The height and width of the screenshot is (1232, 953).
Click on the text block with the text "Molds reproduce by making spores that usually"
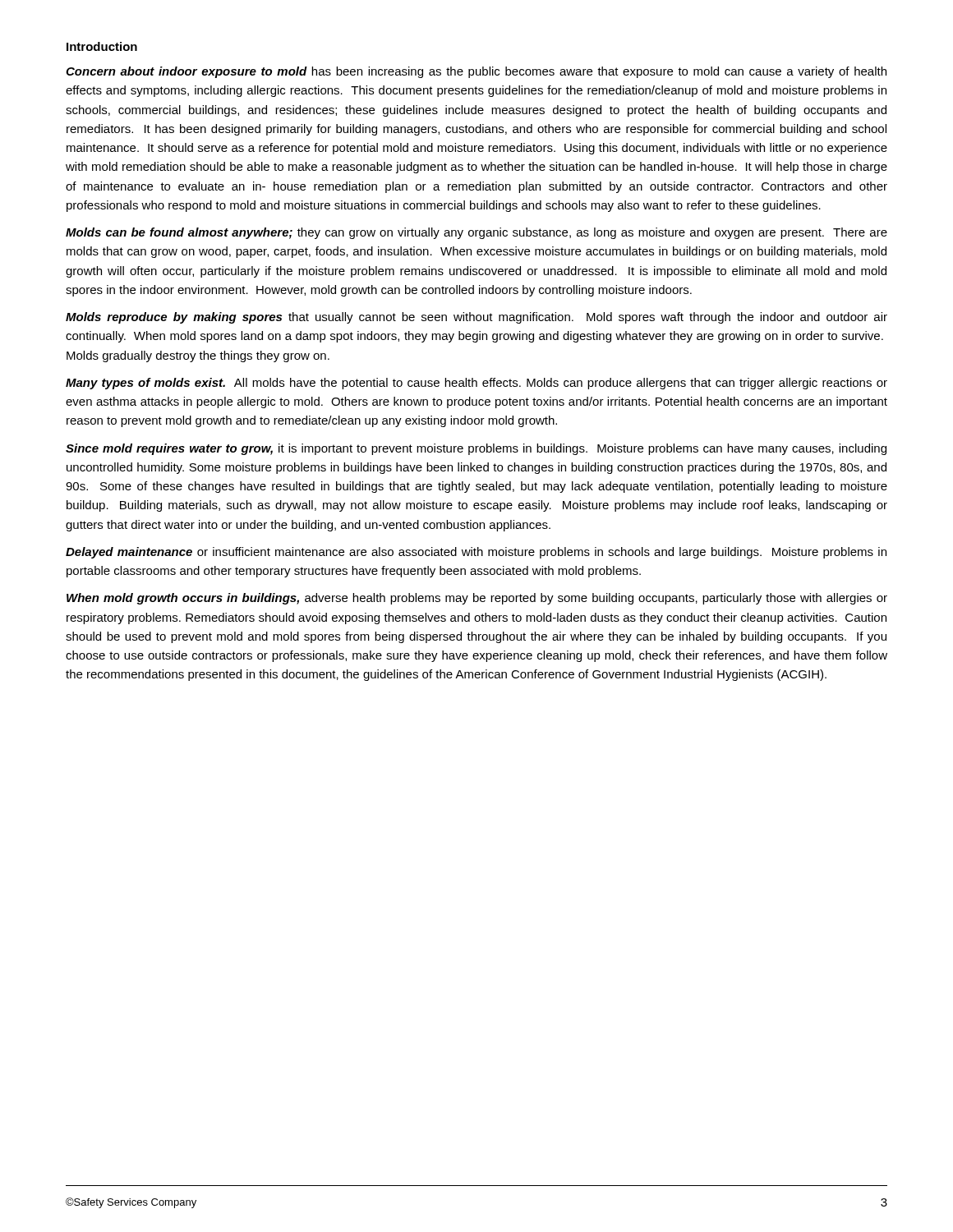[476, 336]
